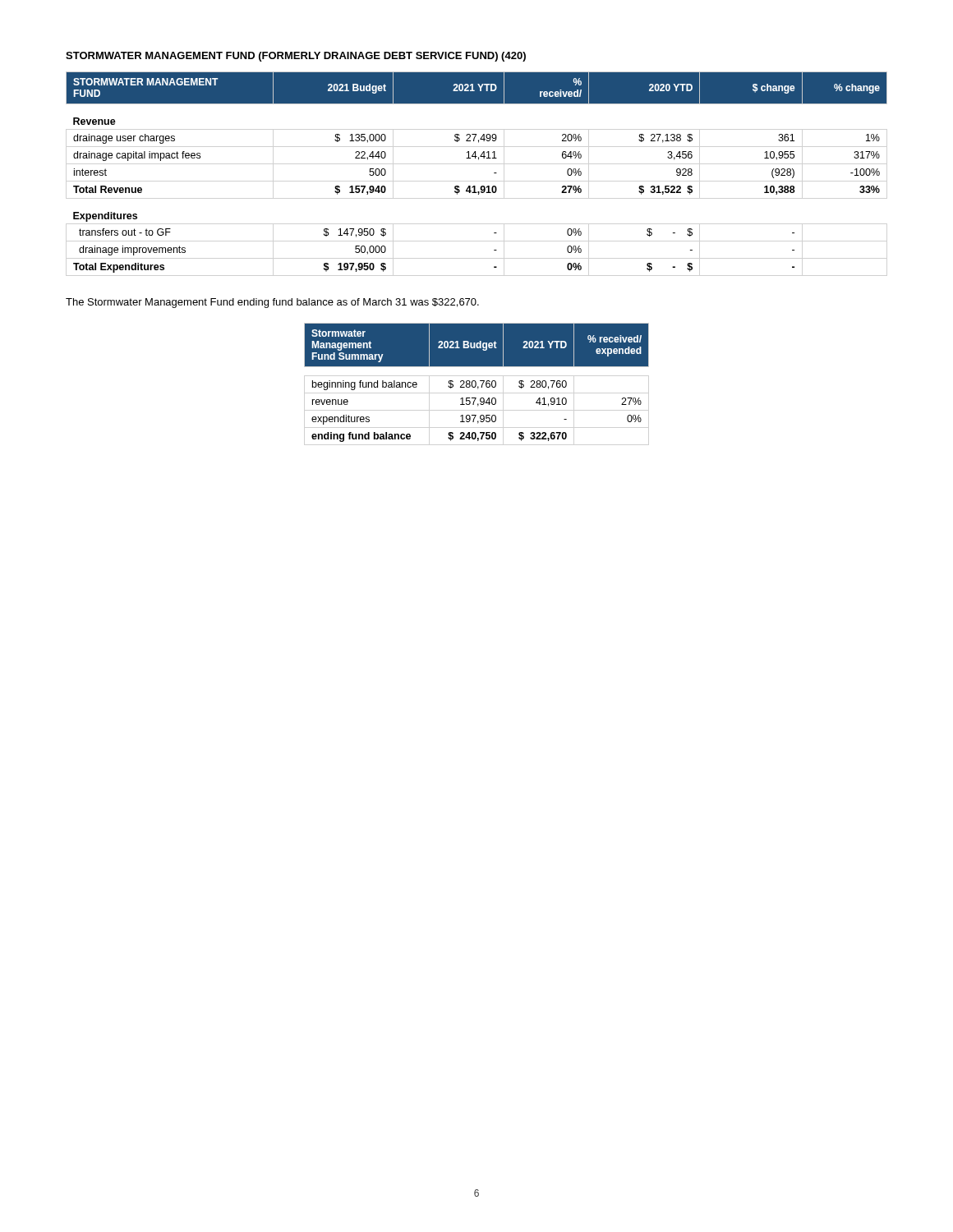The width and height of the screenshot is (953, 1232).
Task: Locate the block of text that opens with "The Stormwater Management Fund ending fund"
Action: tap(273, 302)
